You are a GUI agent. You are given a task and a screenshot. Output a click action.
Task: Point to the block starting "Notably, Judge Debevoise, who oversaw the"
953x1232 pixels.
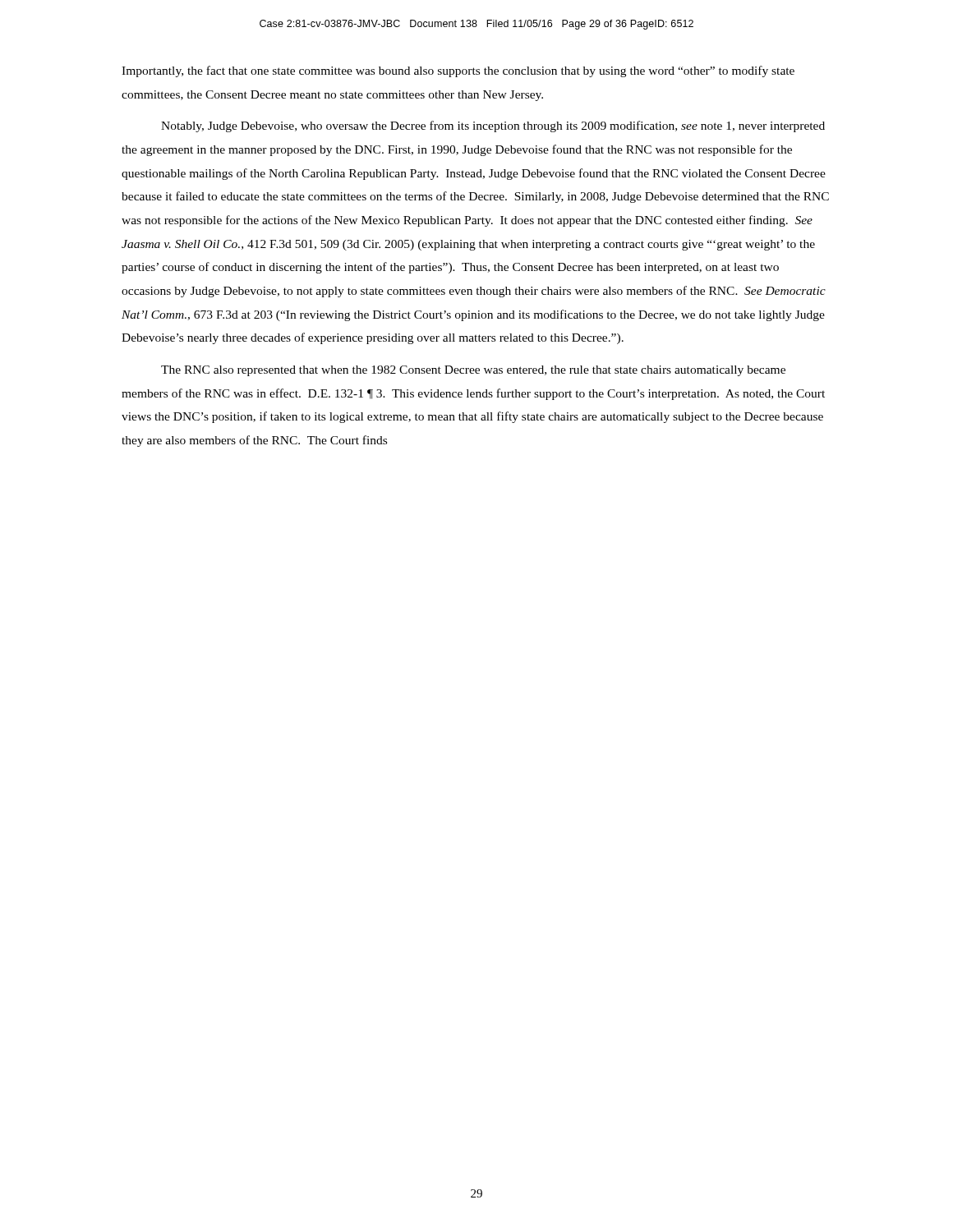pyautogui.click(x=475, y=231)
